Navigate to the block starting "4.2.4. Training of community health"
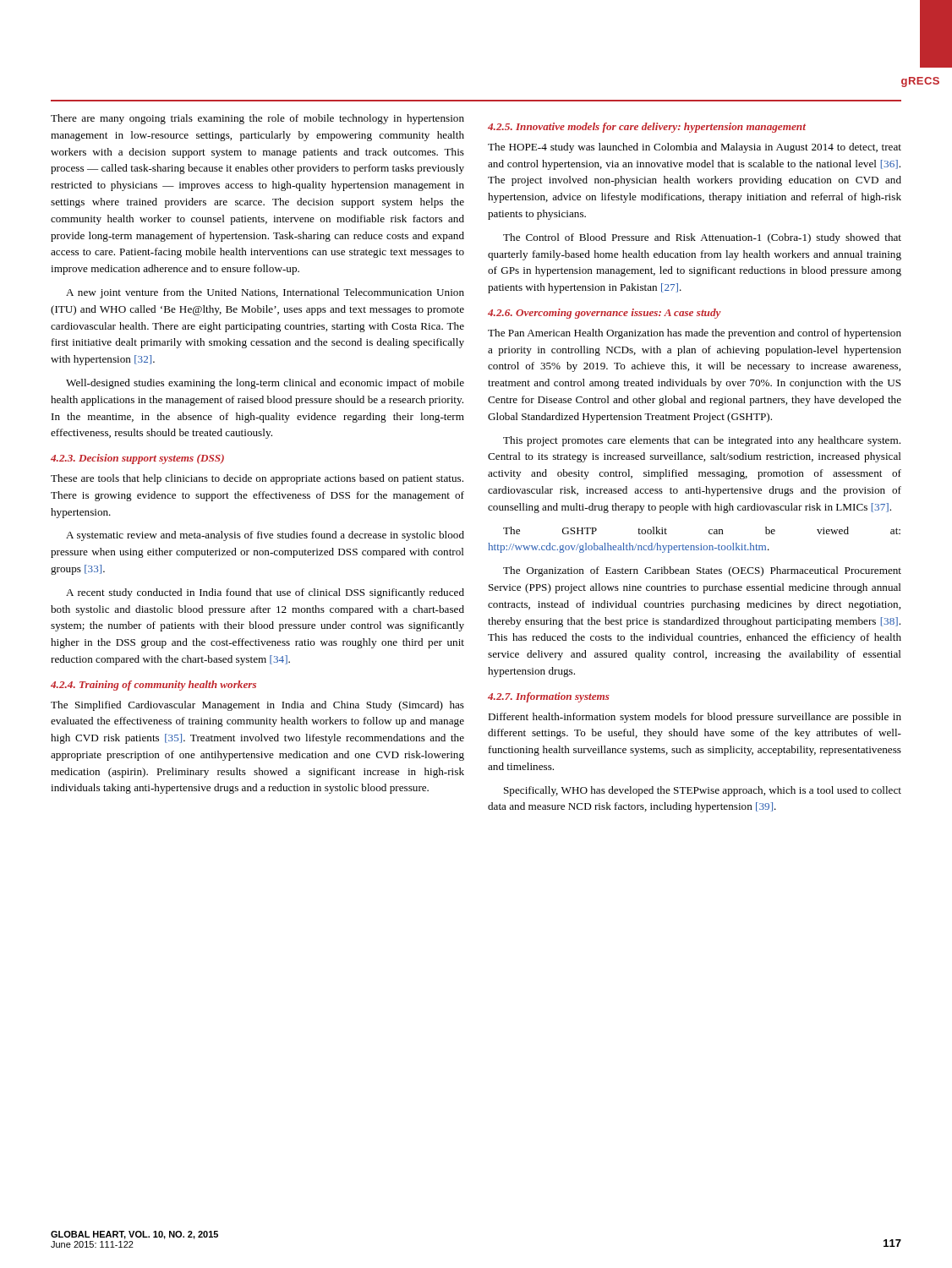 coord(257,684)
